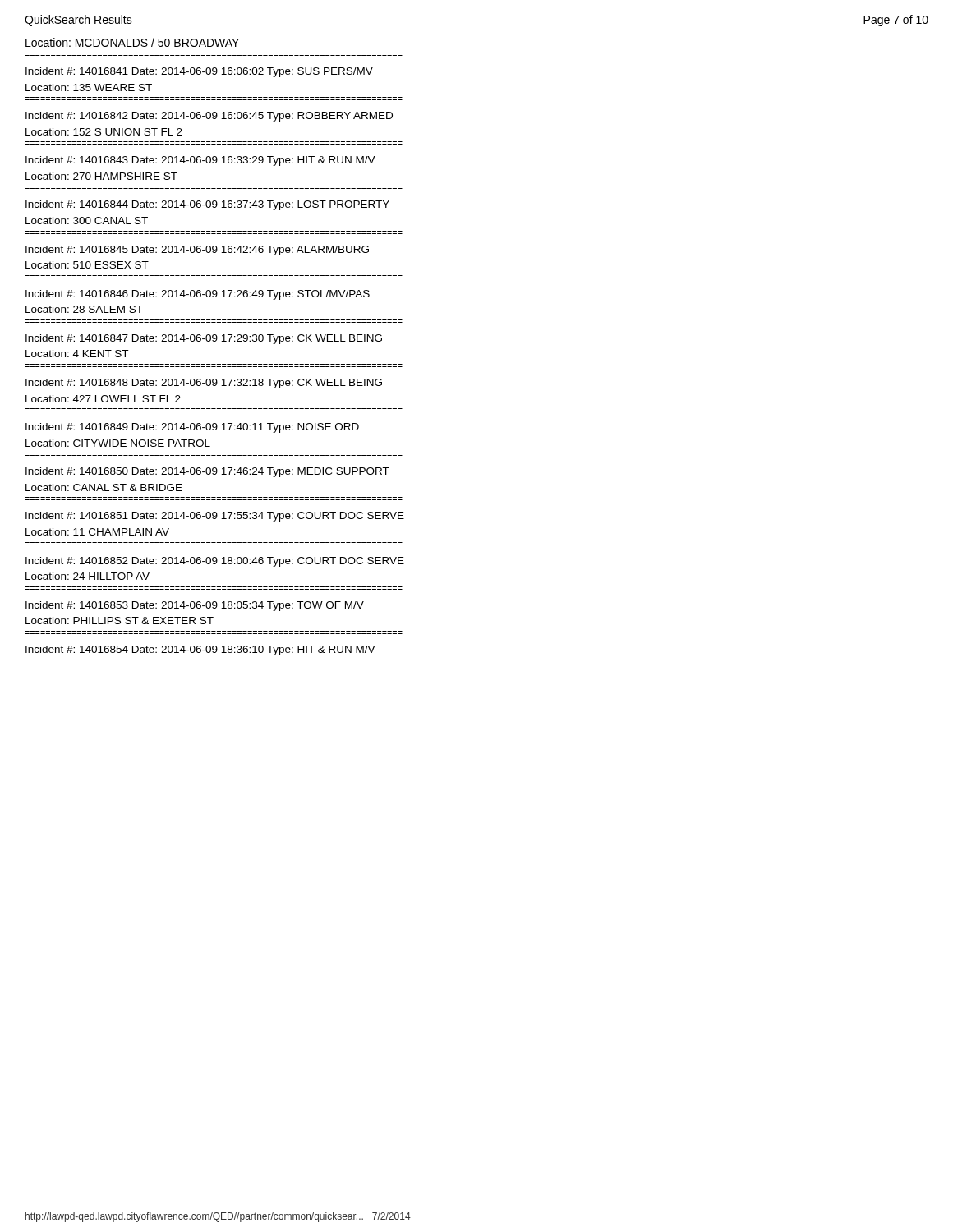Point to the block beginning "Incident #: 14016849 Date: 2014-06-09 17:40:11 Type:"
Image resolution: width=953 pixels, height=1232 pixels.
pyautogui.click(x=192, y=428)
